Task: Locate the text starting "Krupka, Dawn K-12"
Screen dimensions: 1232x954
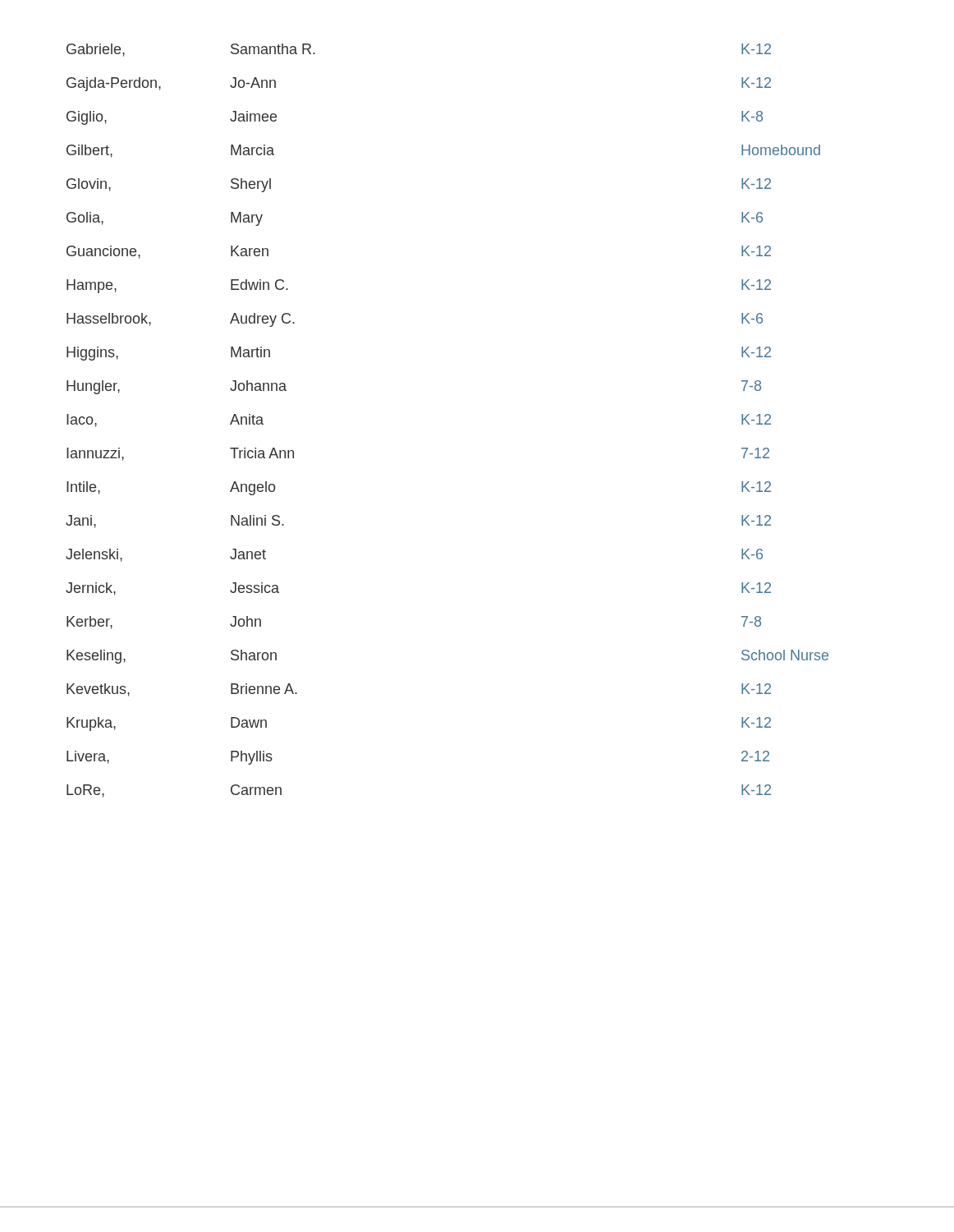Action: click(x=91, y=724)
